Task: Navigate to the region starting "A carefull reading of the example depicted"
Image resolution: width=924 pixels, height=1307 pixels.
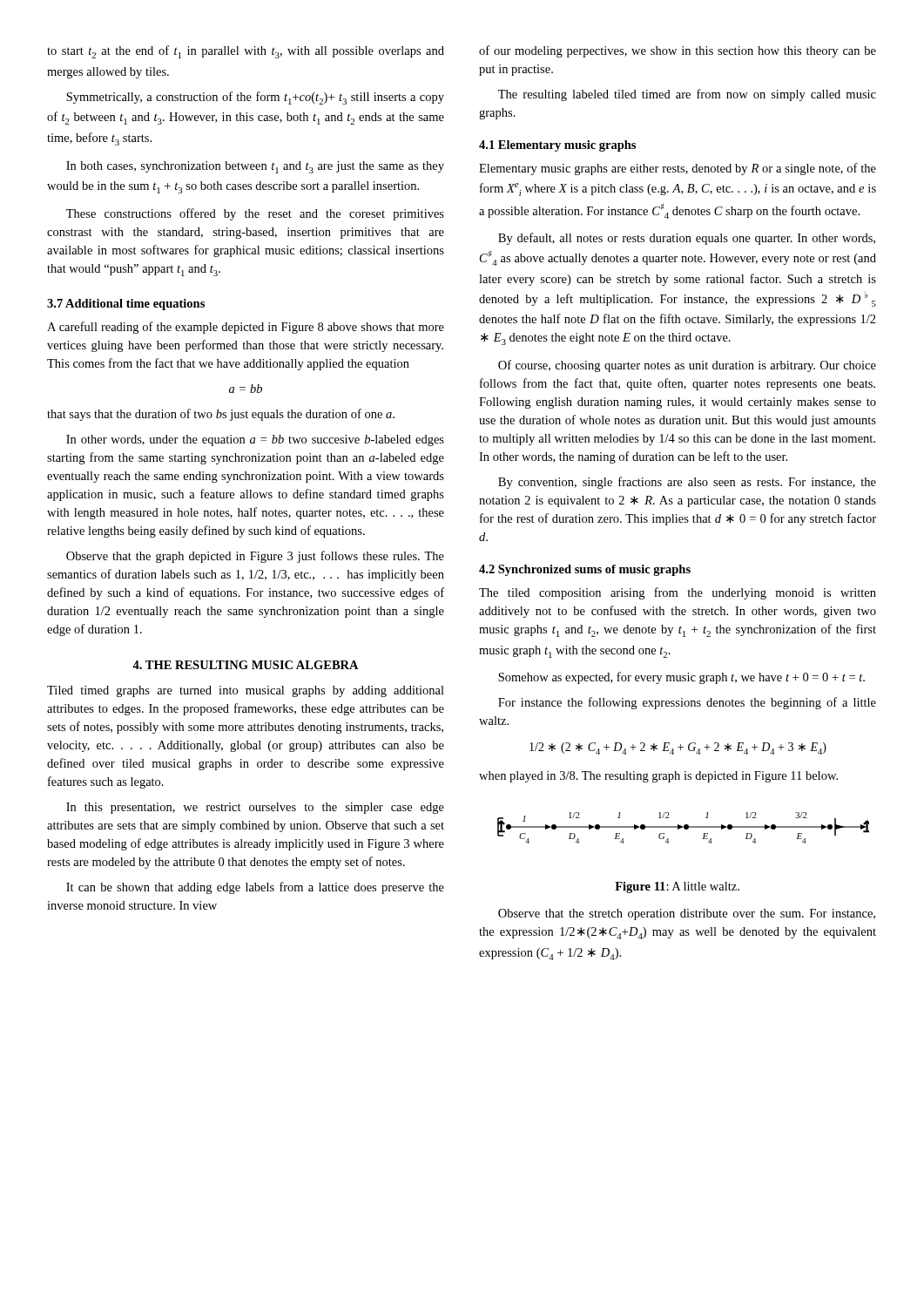Action: point(246,345)
